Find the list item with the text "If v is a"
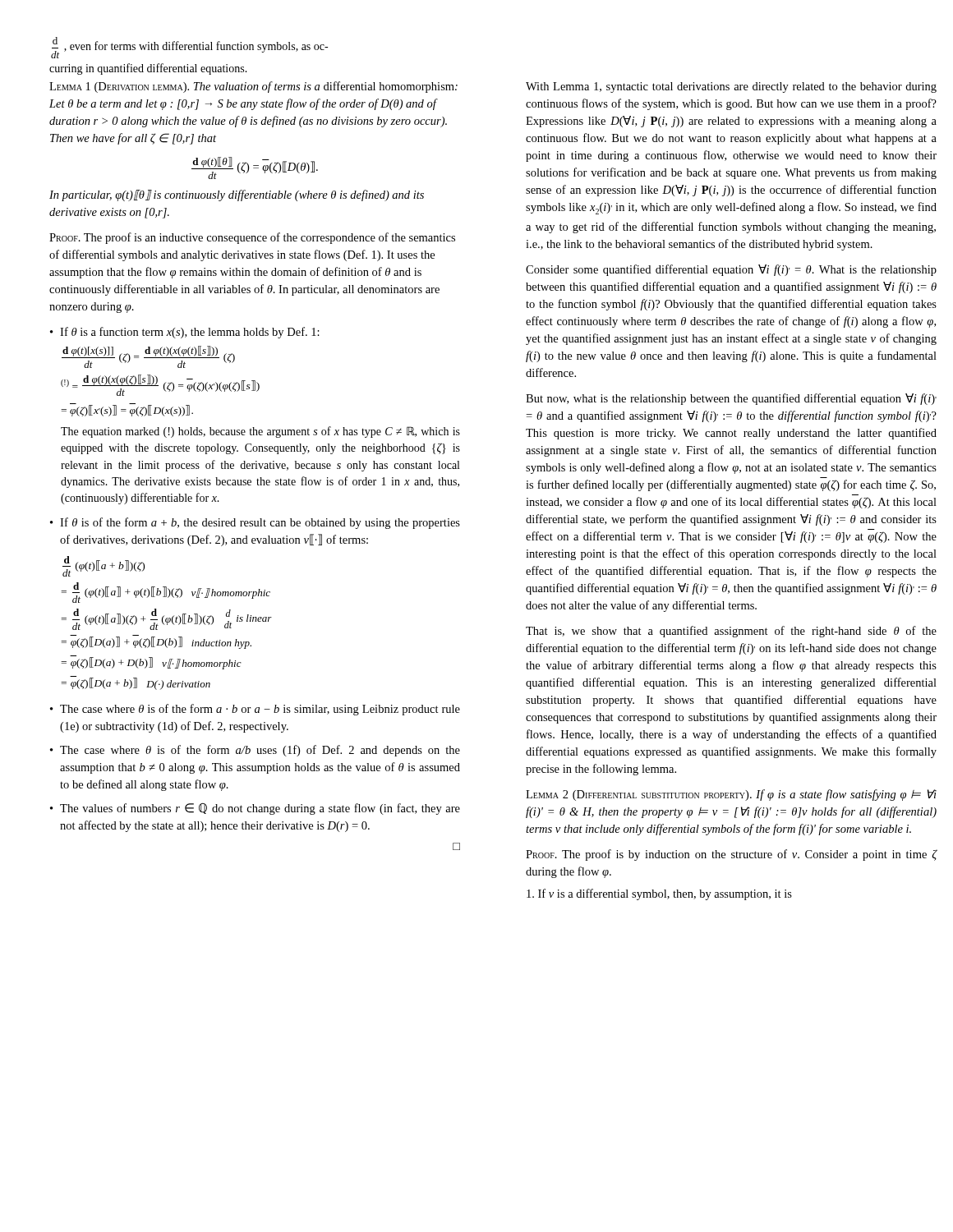 click(659, 894)
